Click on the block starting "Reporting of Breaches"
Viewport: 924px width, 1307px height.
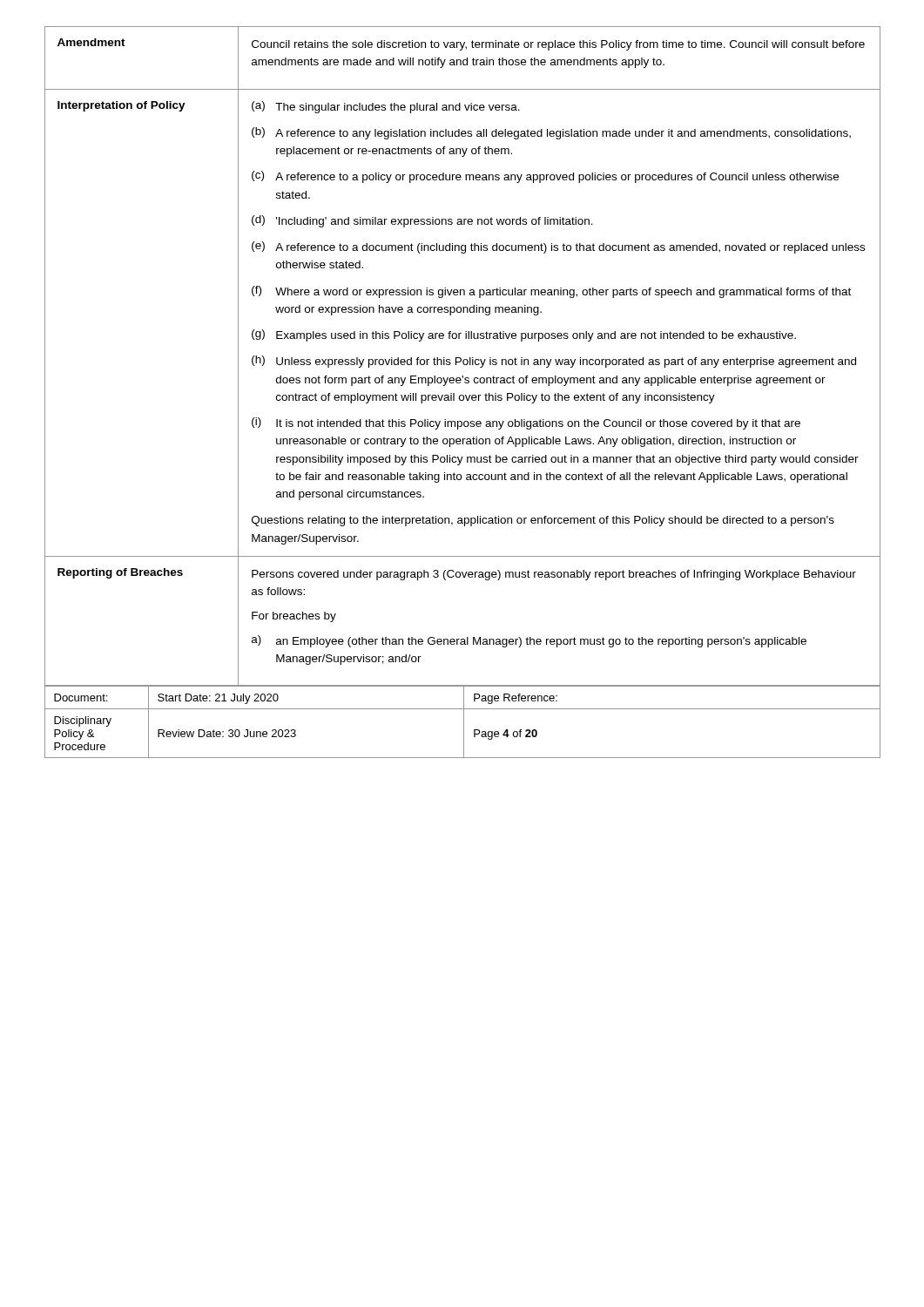point(120,572)
